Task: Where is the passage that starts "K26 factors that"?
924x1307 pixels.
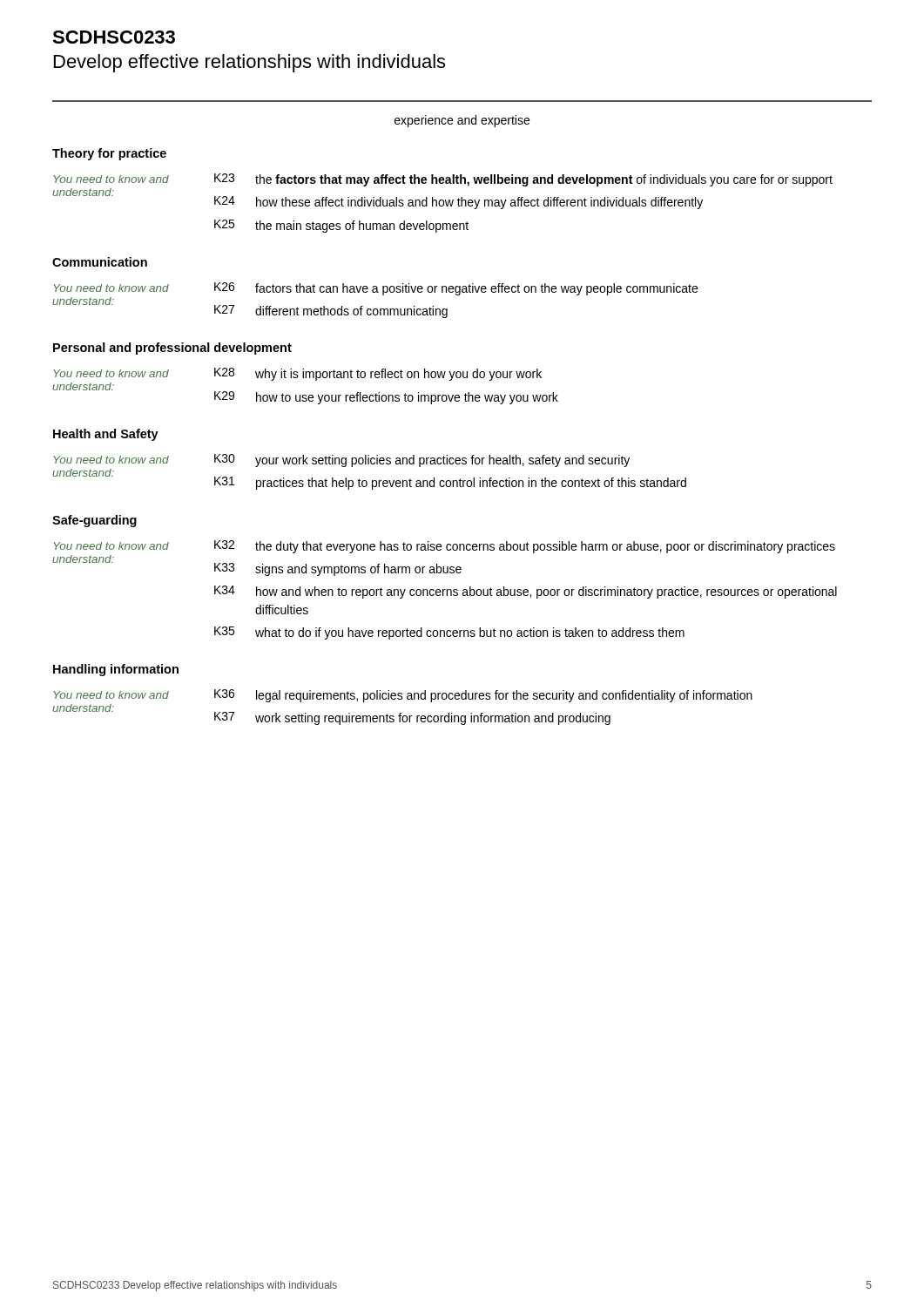Action: [x=543, y=288]
